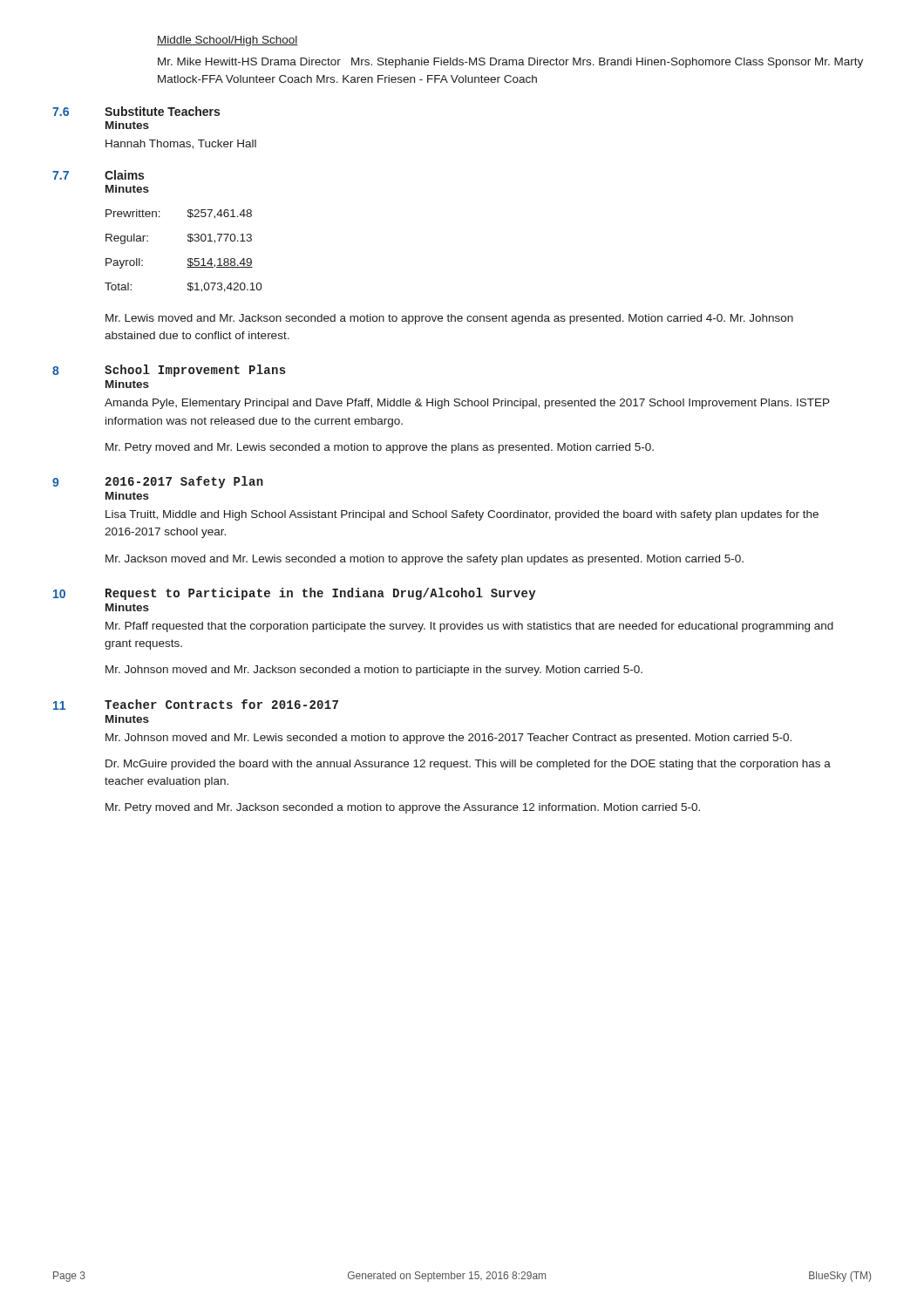924x1308 pixels.
Task: Find "7.7 Claims Minutes" on this page
Action: [101, 182]
